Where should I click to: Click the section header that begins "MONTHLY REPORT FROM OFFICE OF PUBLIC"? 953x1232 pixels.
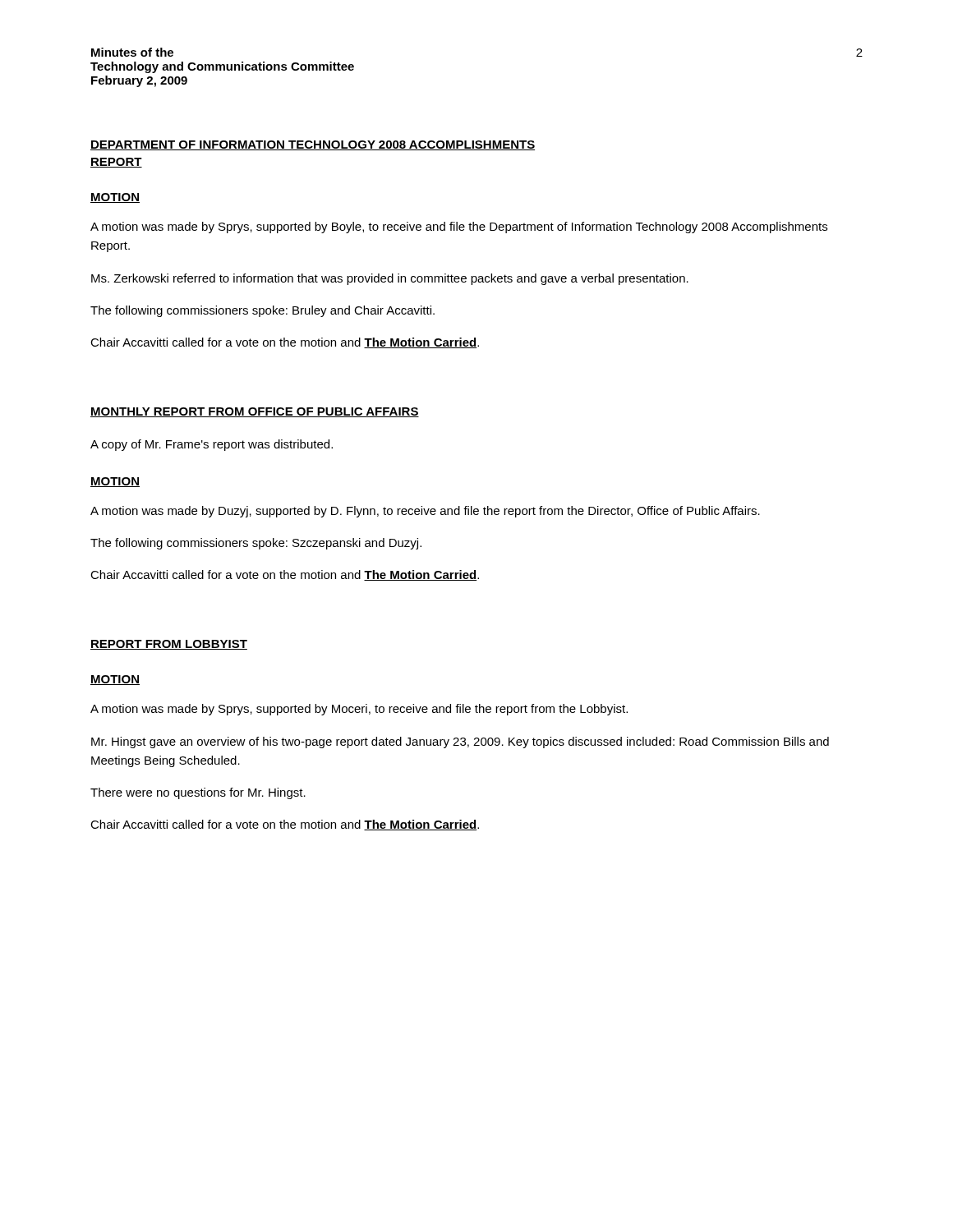tap(254, 411)
